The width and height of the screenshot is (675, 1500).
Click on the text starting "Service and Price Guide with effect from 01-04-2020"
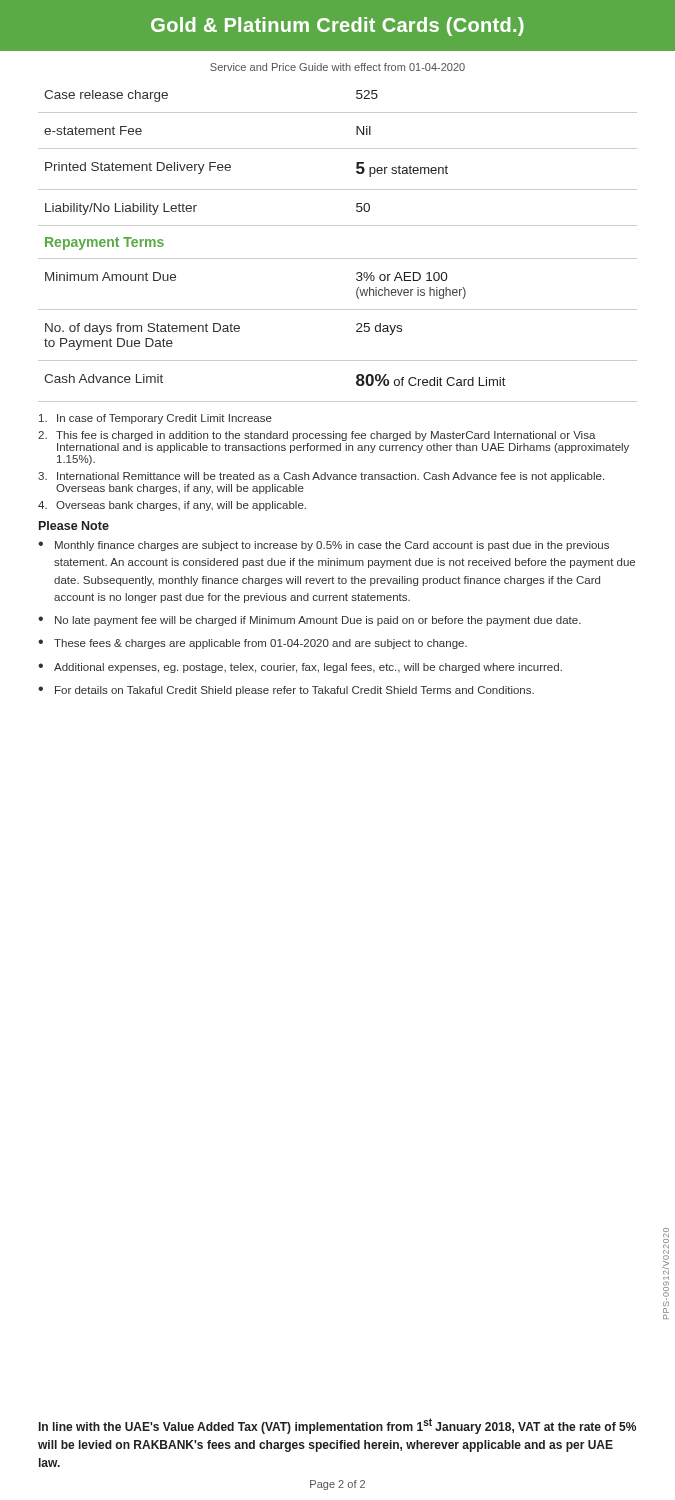pos(338,67)
